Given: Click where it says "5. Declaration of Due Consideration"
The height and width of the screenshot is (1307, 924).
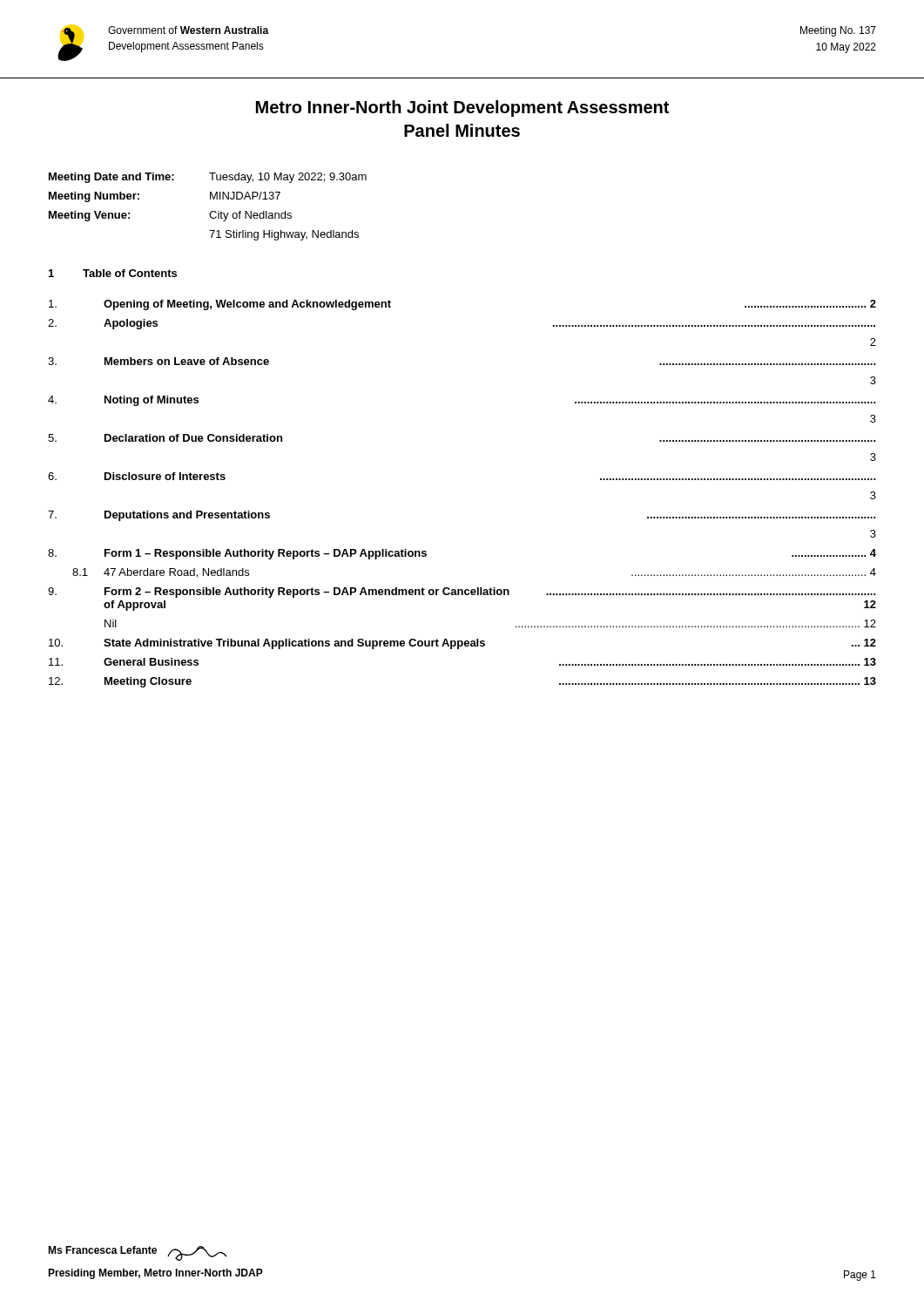Looking at the screenshot, I should pyautogui.click(x=51, y=437).
